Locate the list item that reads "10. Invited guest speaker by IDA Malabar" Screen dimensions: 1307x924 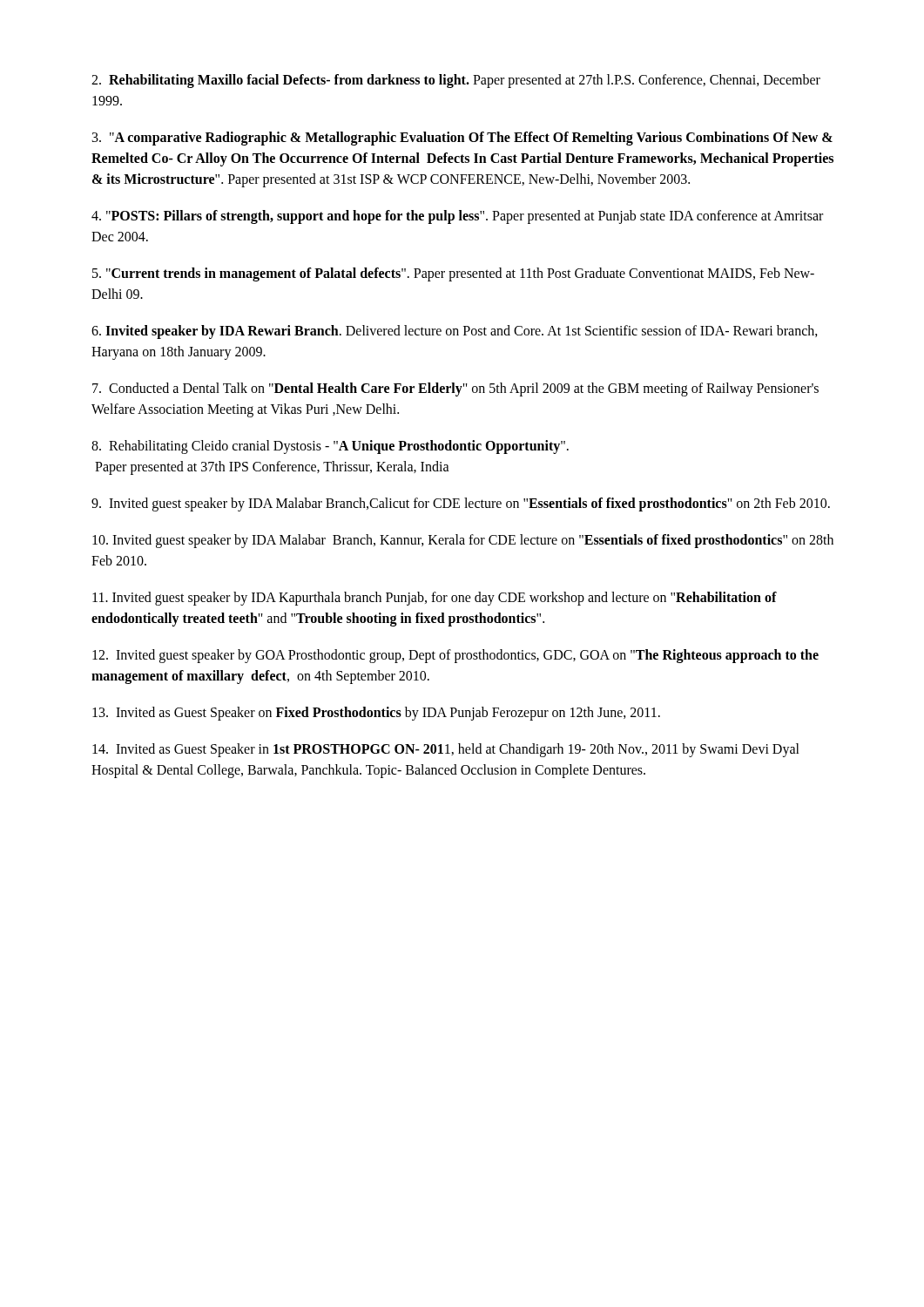(x=463, y=550)
